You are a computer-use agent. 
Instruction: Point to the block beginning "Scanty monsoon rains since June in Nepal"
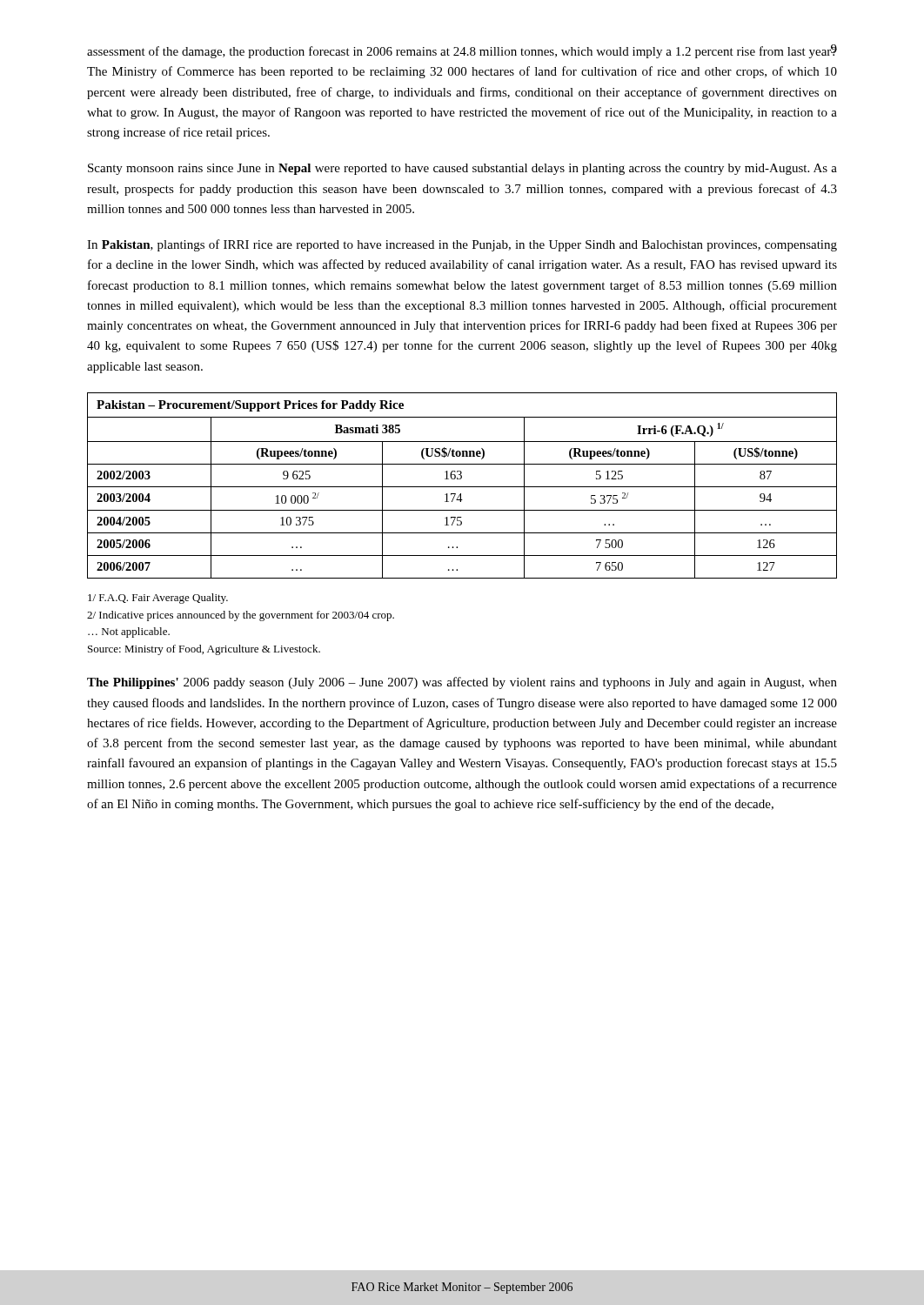pyautogui.click(x=462, y=188)
